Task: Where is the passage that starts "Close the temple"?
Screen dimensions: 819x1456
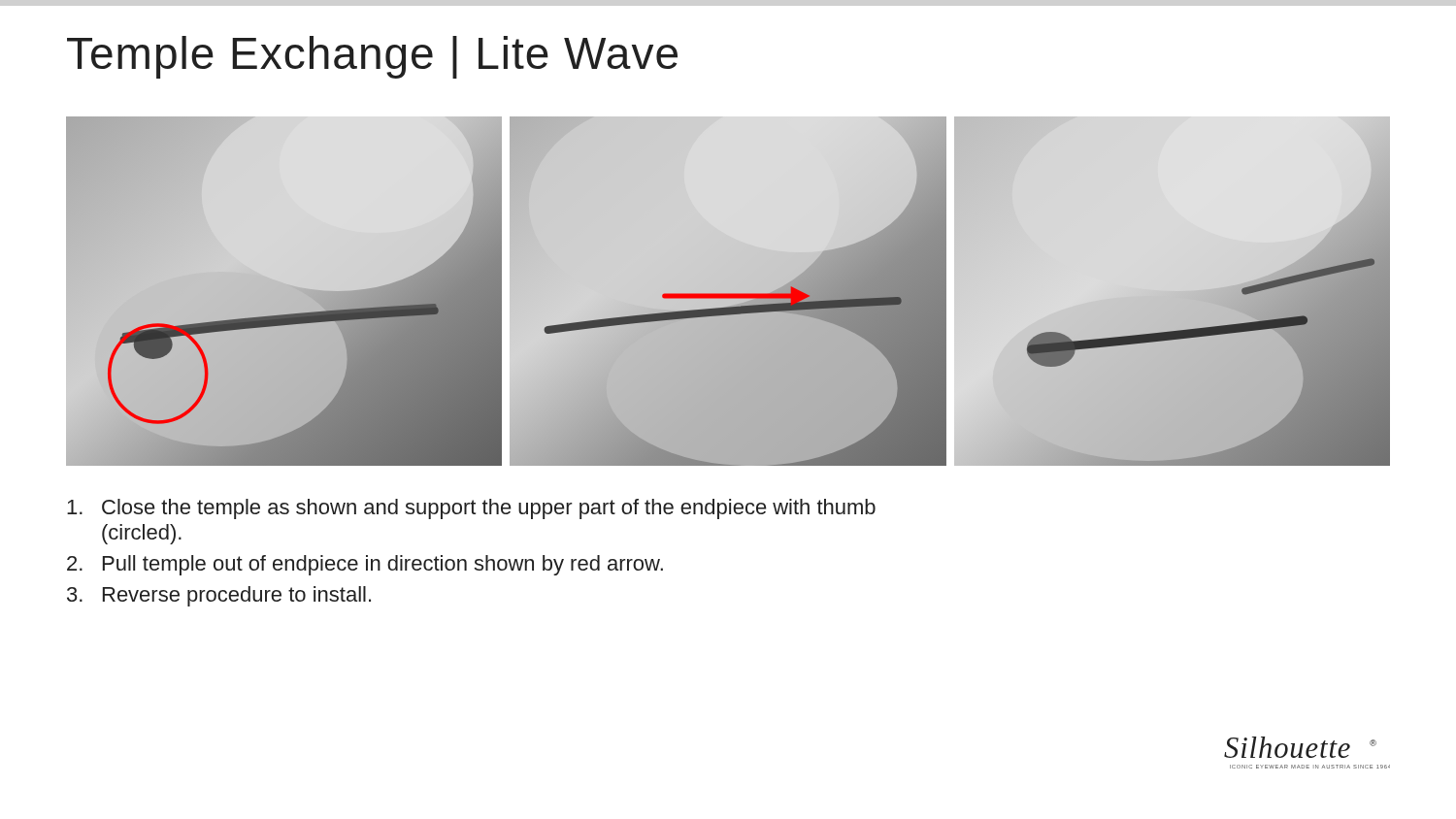Action: [x=503, y=520]
